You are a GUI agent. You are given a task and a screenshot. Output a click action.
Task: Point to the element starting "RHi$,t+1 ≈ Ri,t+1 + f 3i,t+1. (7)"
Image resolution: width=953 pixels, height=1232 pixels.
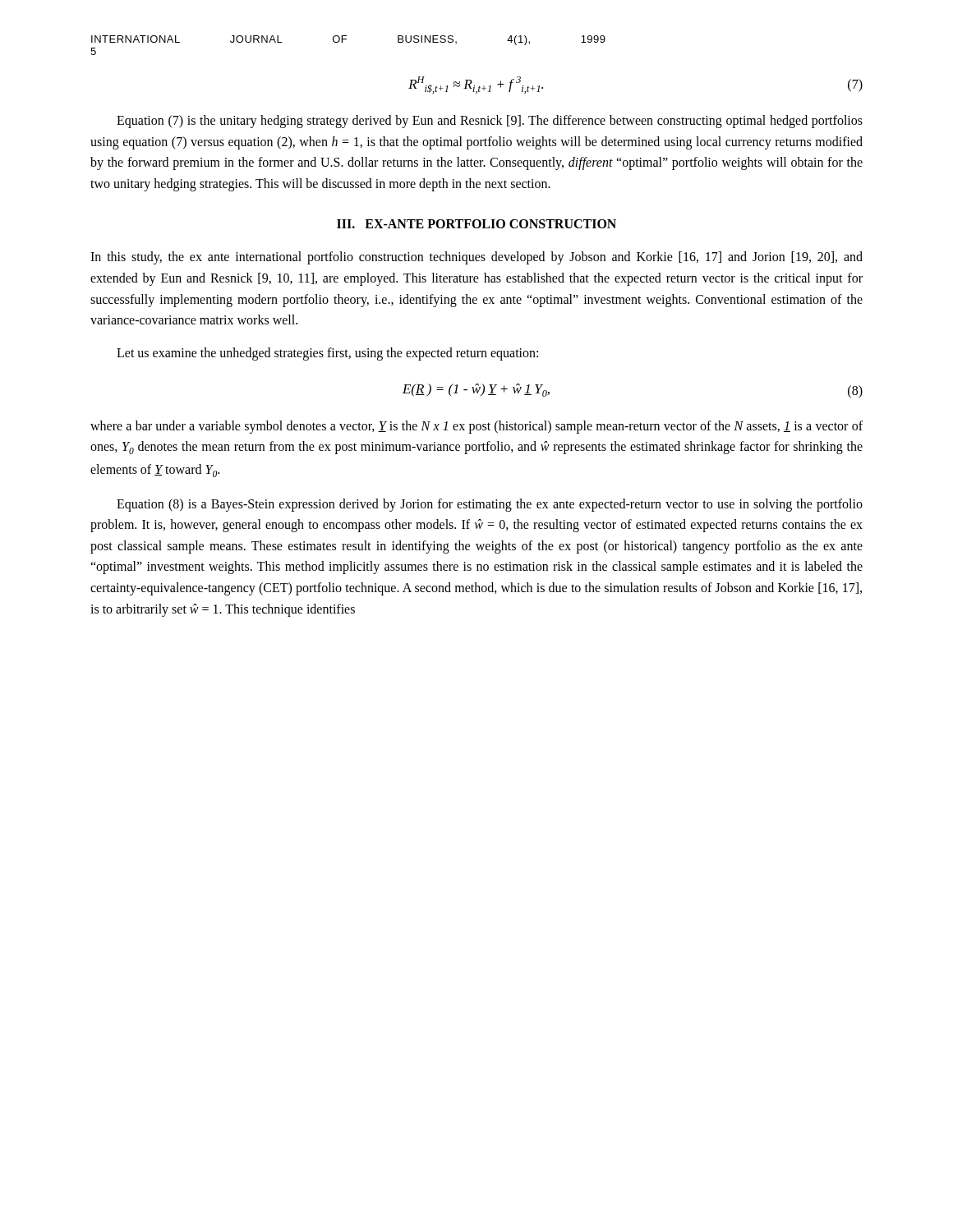point(476,85)
